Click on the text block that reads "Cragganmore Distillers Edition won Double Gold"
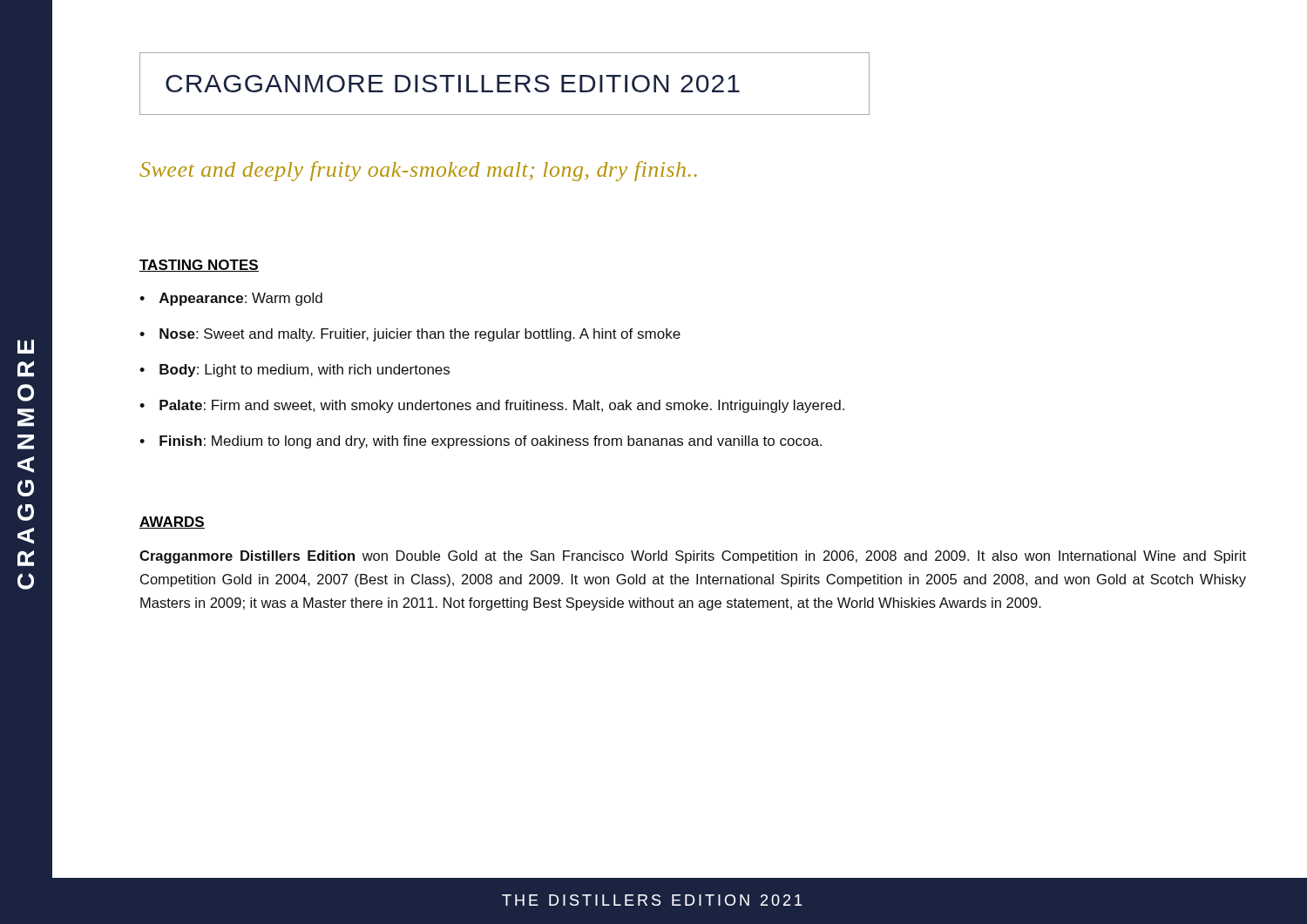The width and height of the screenshot is (1307, 924). [x=693, y=579]
